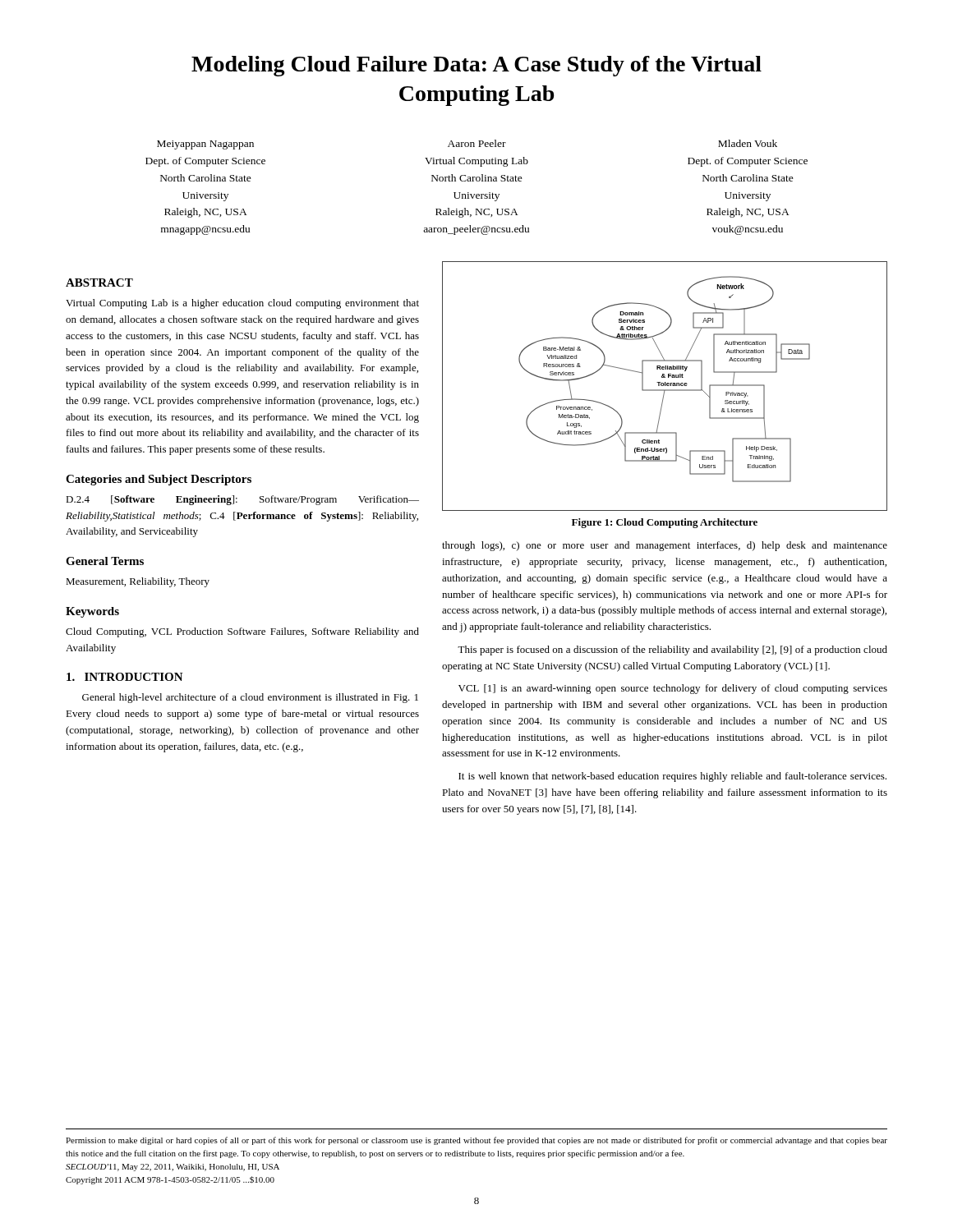953x1232 pixels.
Task: Locate the title containing "Modeling Cloud Failure Data: A Case Study of"
Action: pyautogui.click(x=476, y=79)
